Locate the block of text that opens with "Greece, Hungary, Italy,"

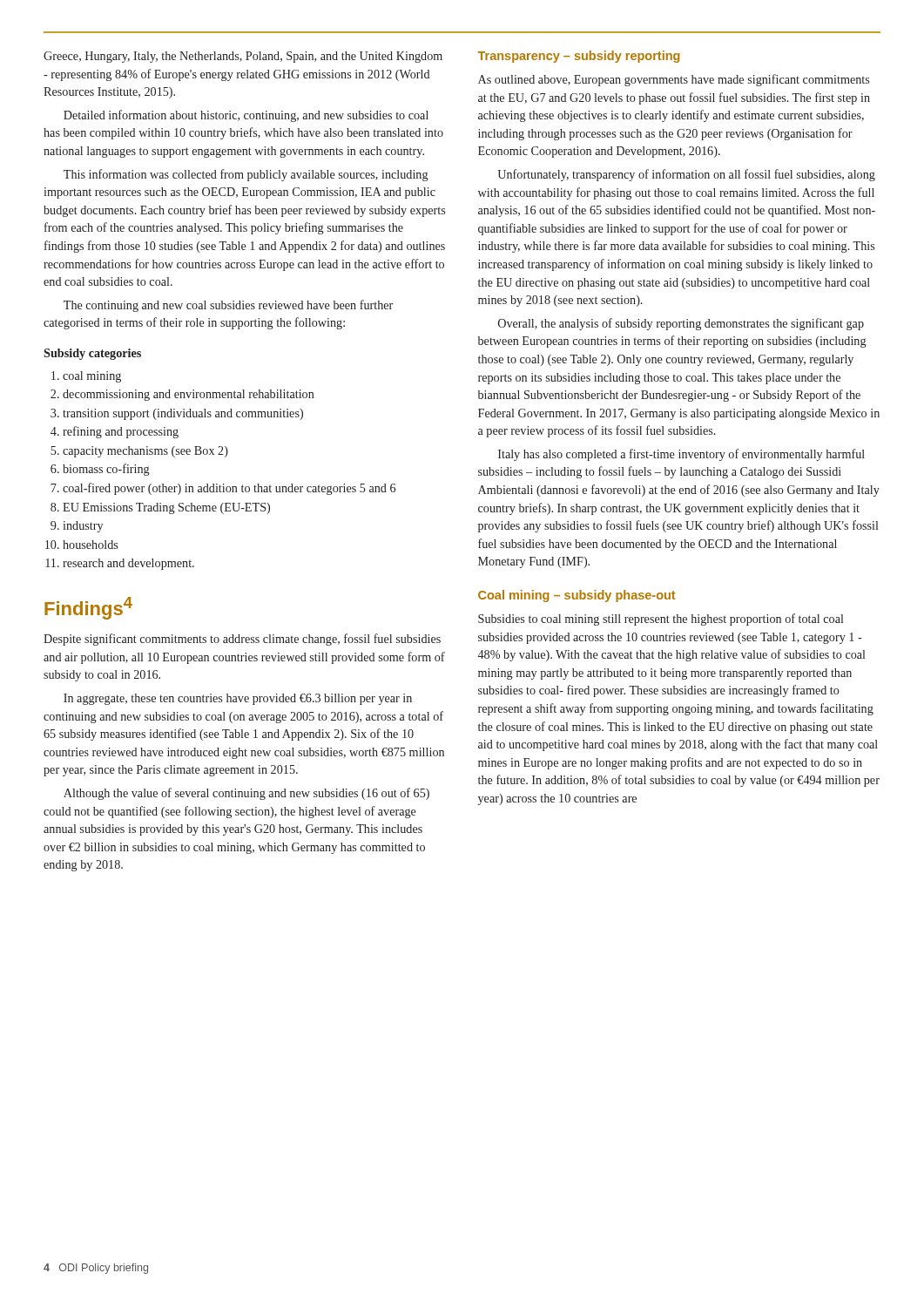245,189
